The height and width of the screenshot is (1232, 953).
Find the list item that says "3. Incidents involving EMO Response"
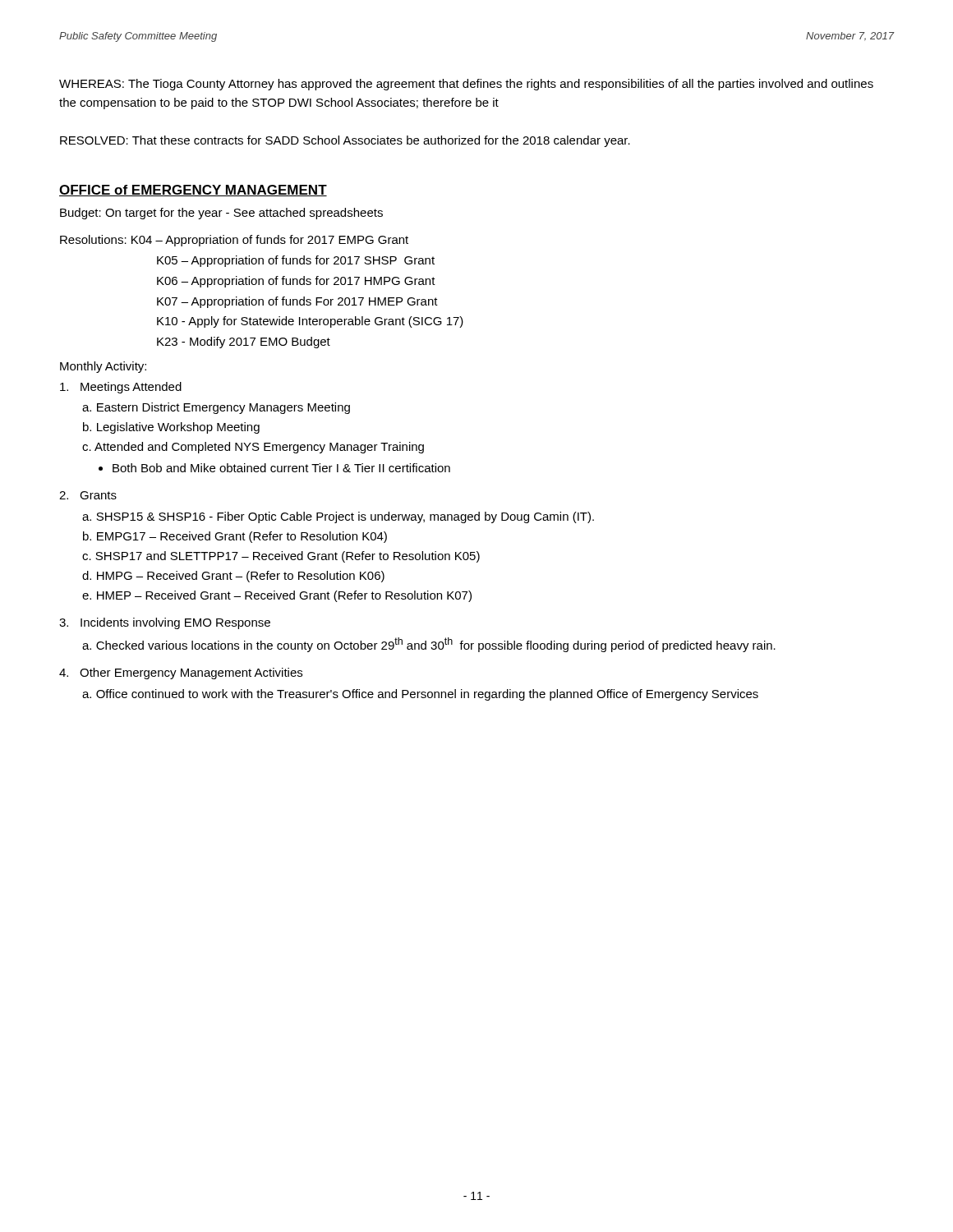tap(476, 634)
